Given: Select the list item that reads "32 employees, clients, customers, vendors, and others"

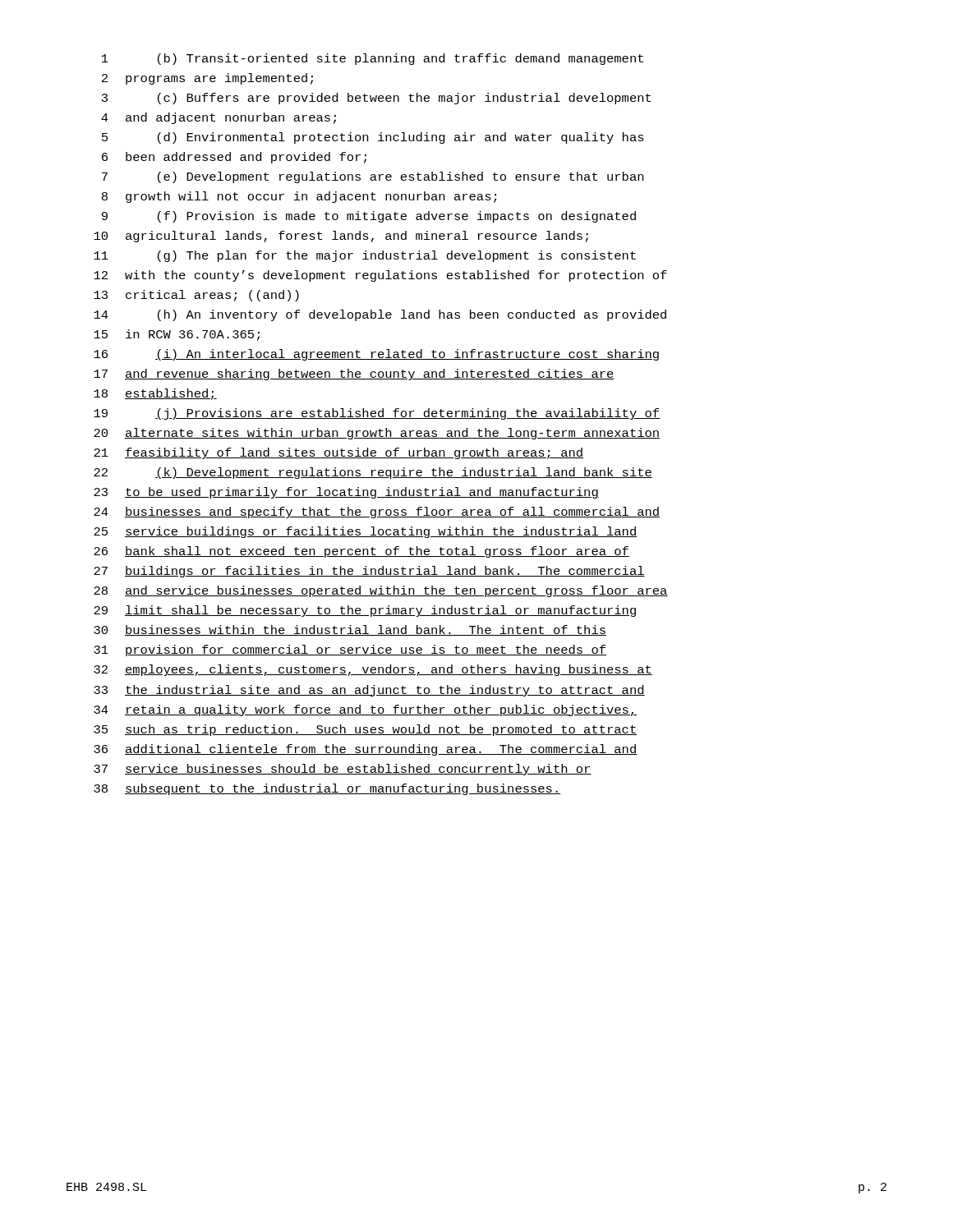Looking at the screenshot, I should point(476,671).
